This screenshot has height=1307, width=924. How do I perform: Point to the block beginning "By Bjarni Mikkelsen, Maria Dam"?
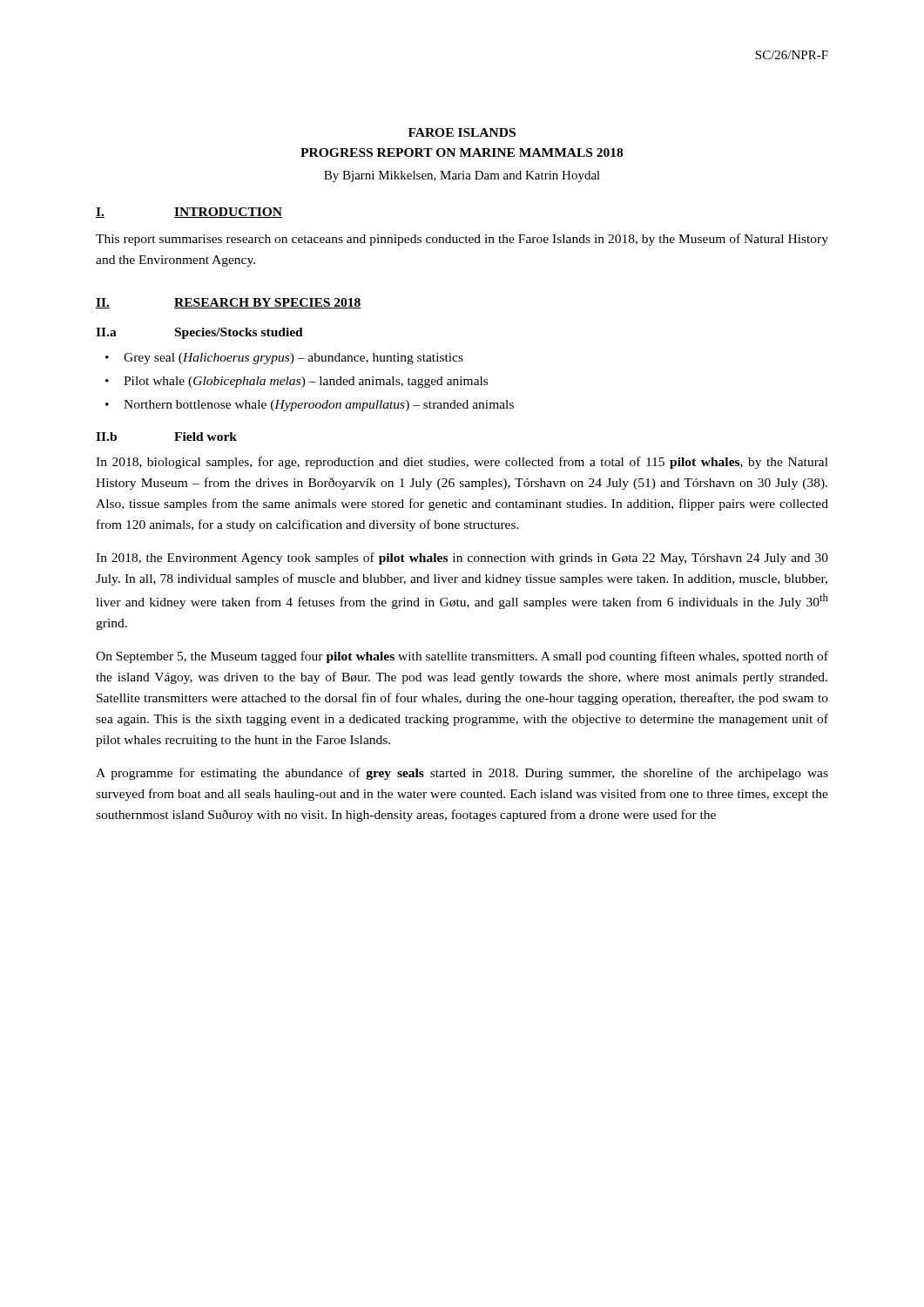[x=462, y=175]
